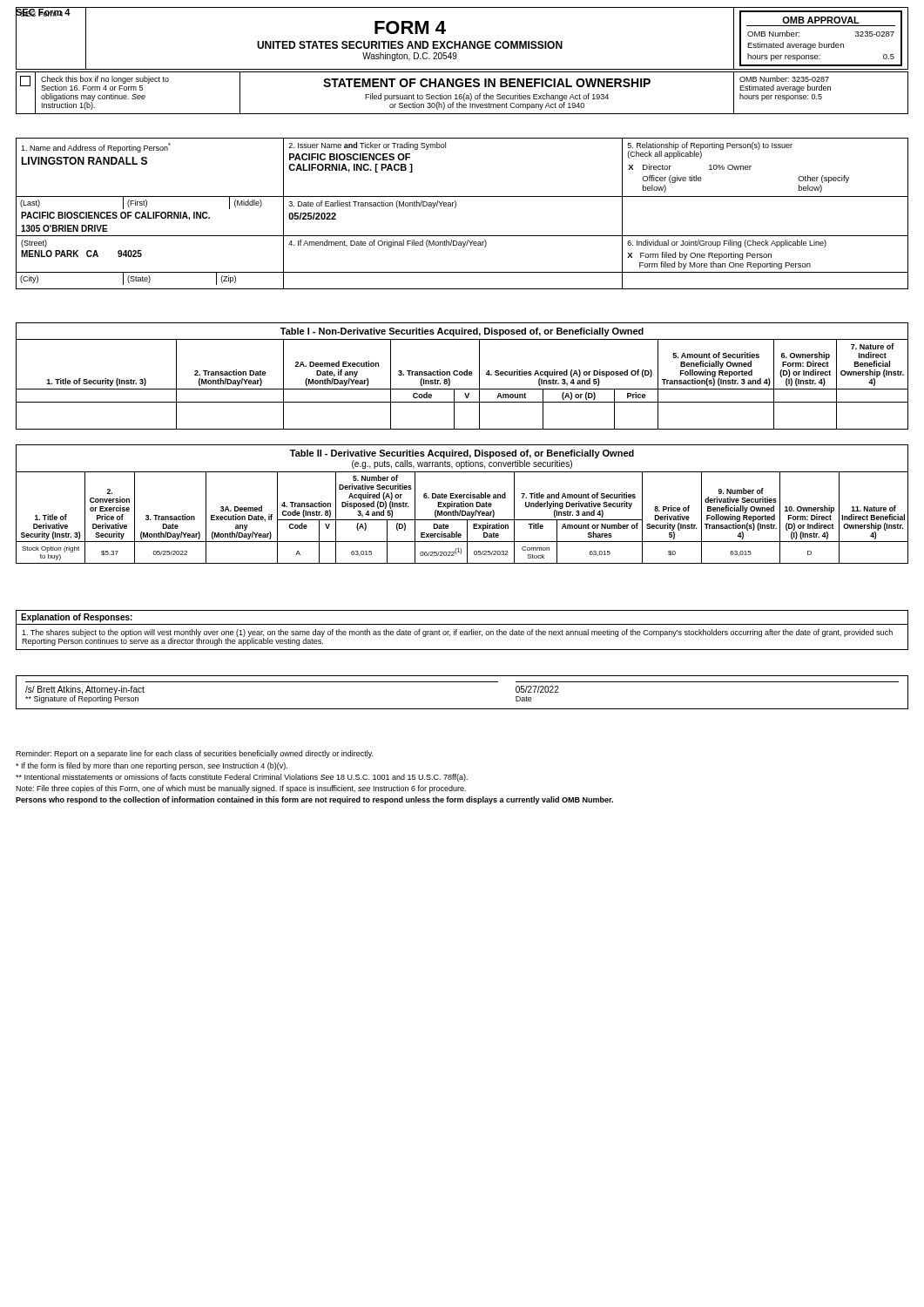924x1307 pixels.
Task: Find the element starting "Reminder: Report on"
Action: pos(195,754)
